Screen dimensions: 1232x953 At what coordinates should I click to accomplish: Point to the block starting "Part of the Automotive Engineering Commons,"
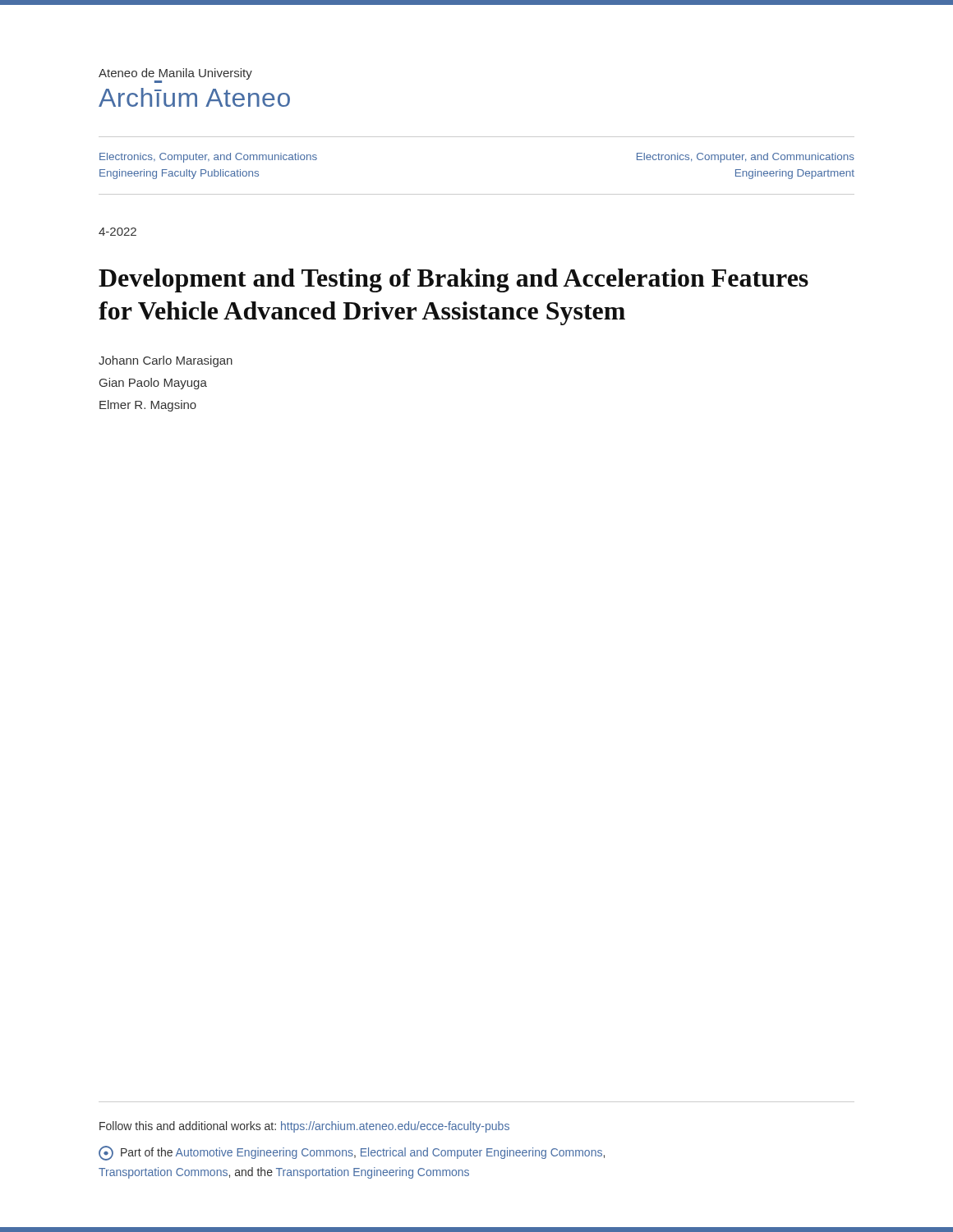click(352, 1162)
